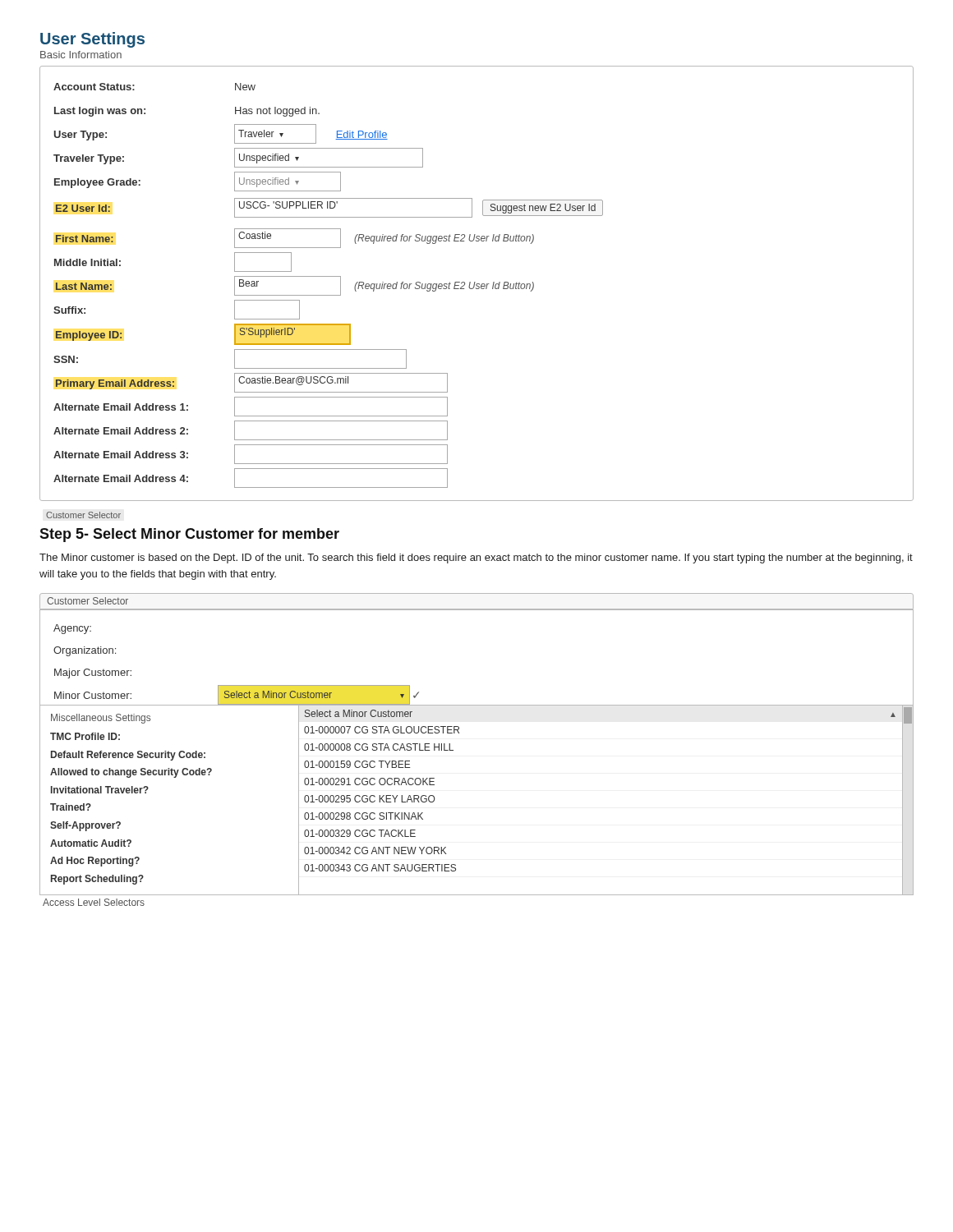This screenshot has height=1232, width=953.
Task: Select the list item with the text "01-000329 CGC TACKLE"
Action: [x=355, y=834]
